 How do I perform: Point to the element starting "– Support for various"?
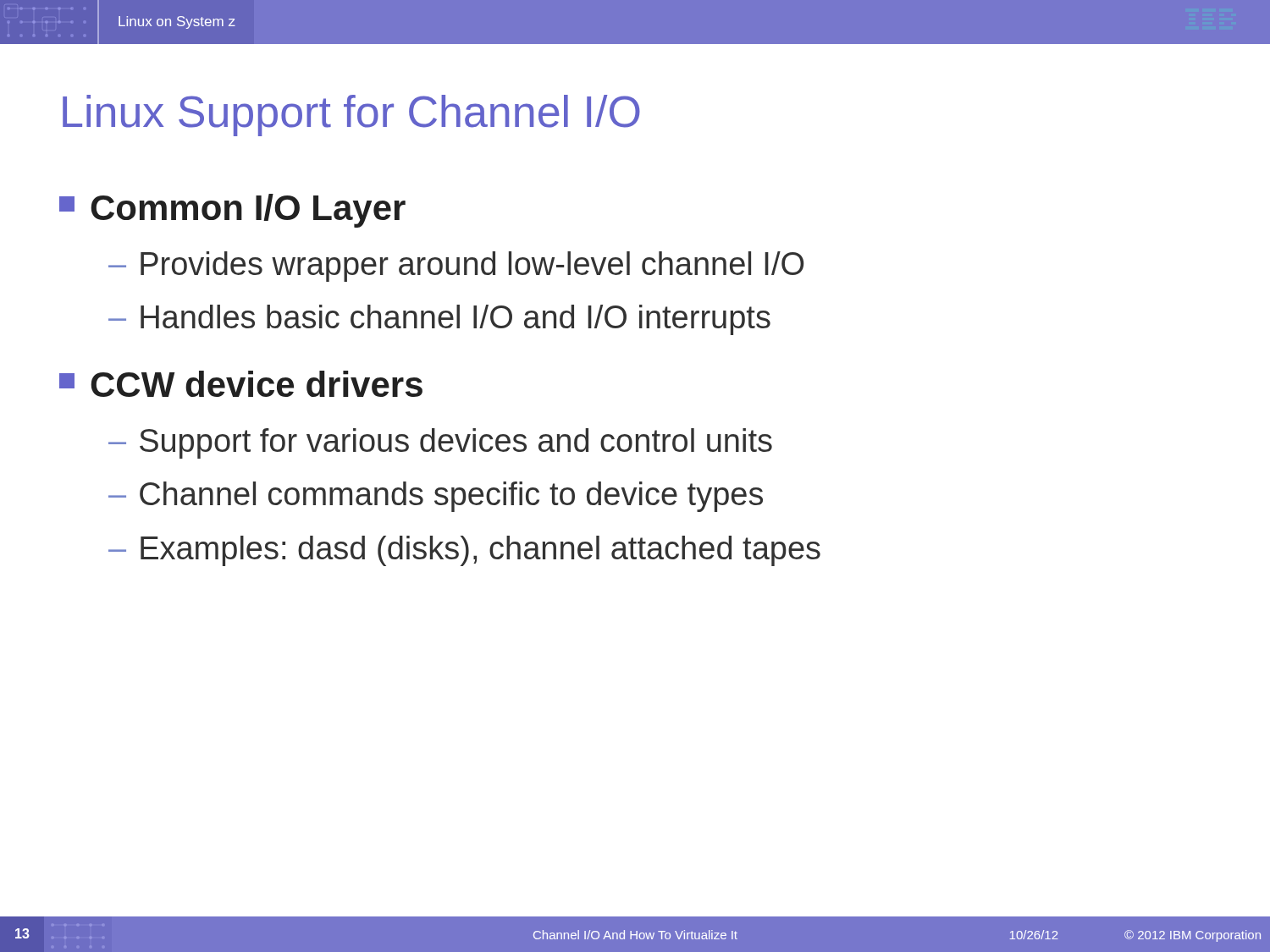[441, 441]
